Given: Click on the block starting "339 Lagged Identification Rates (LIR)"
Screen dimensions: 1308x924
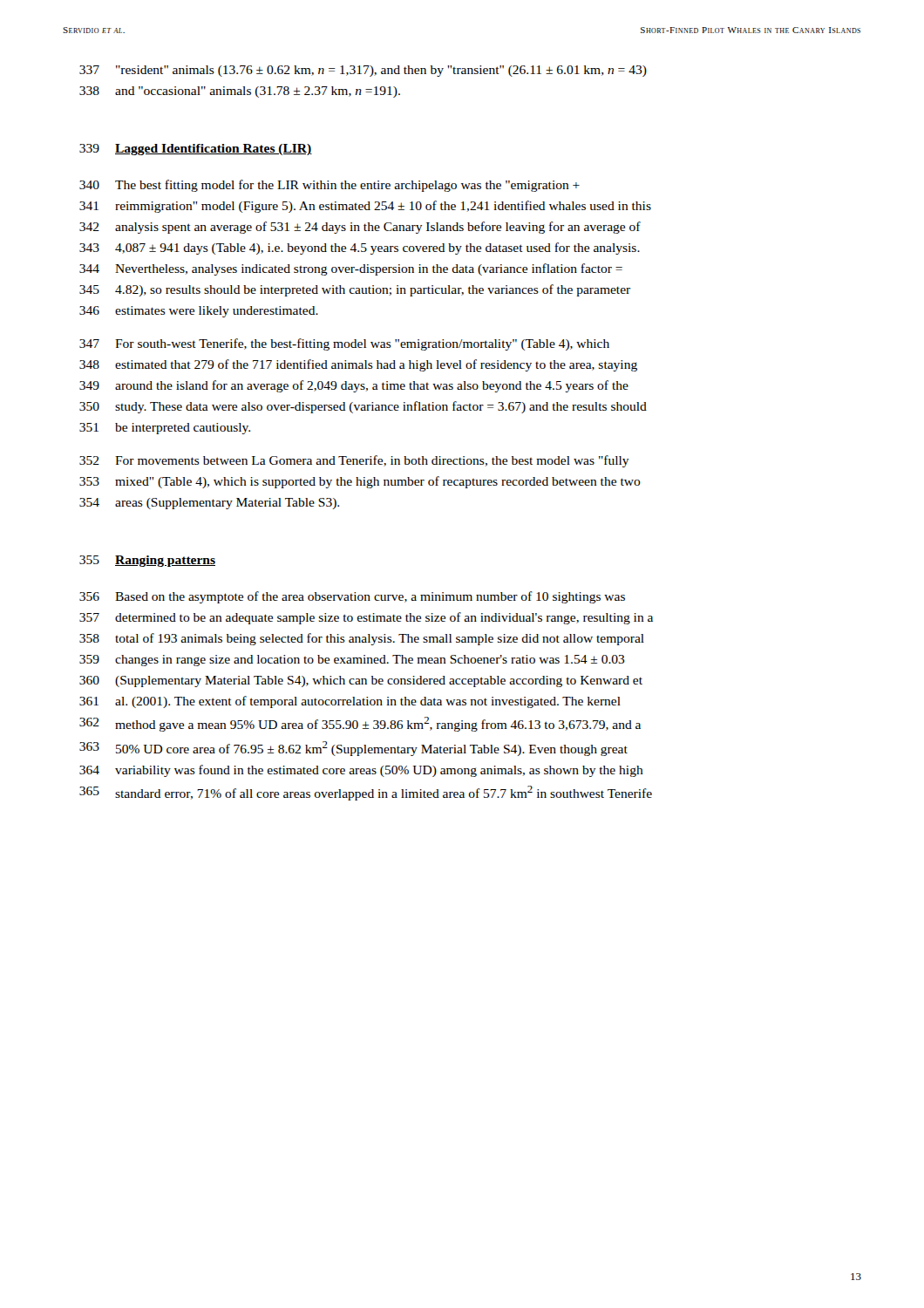Looking at the screenshot, I should tap(196, 150).
